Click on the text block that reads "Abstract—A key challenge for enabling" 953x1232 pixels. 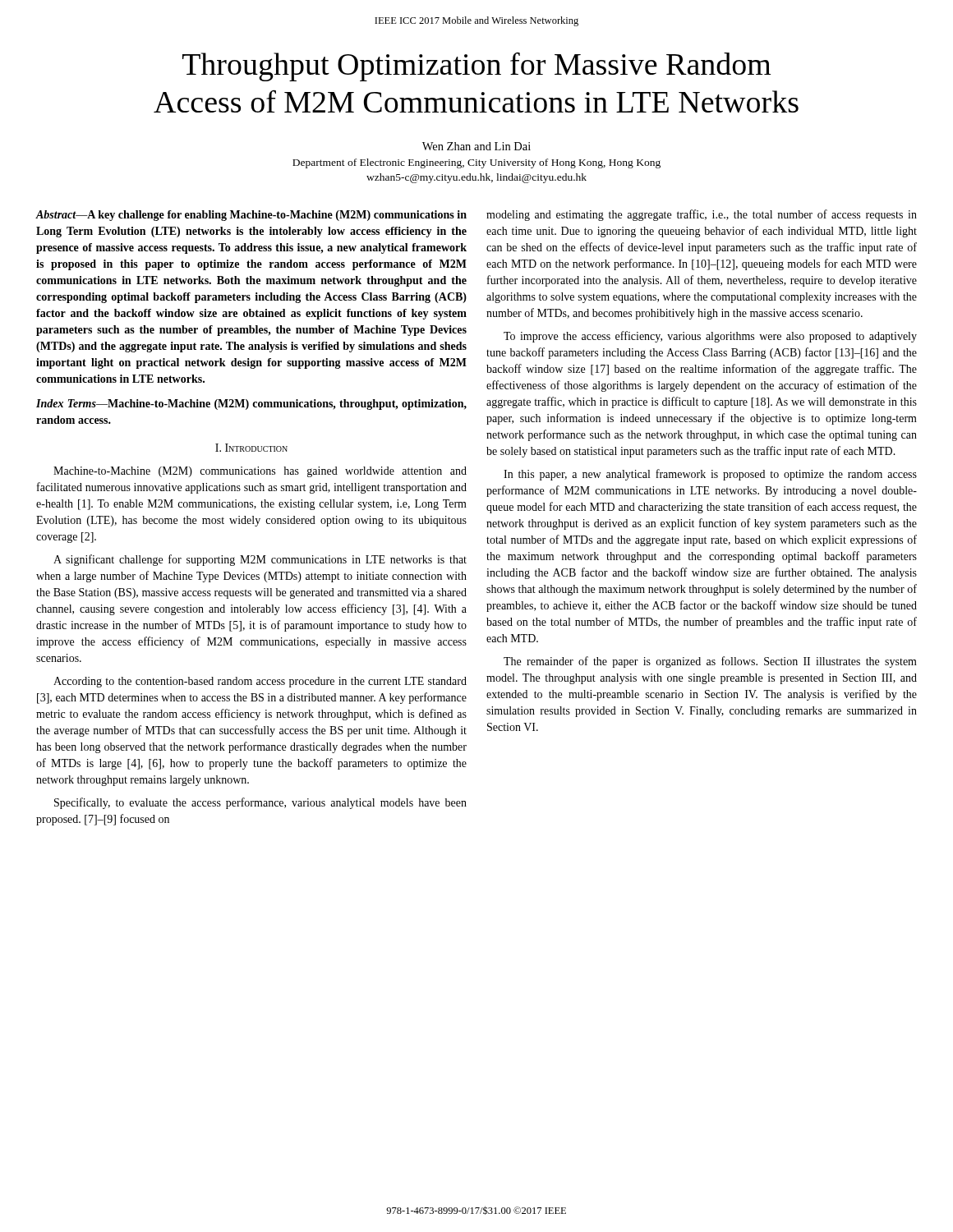251,297
